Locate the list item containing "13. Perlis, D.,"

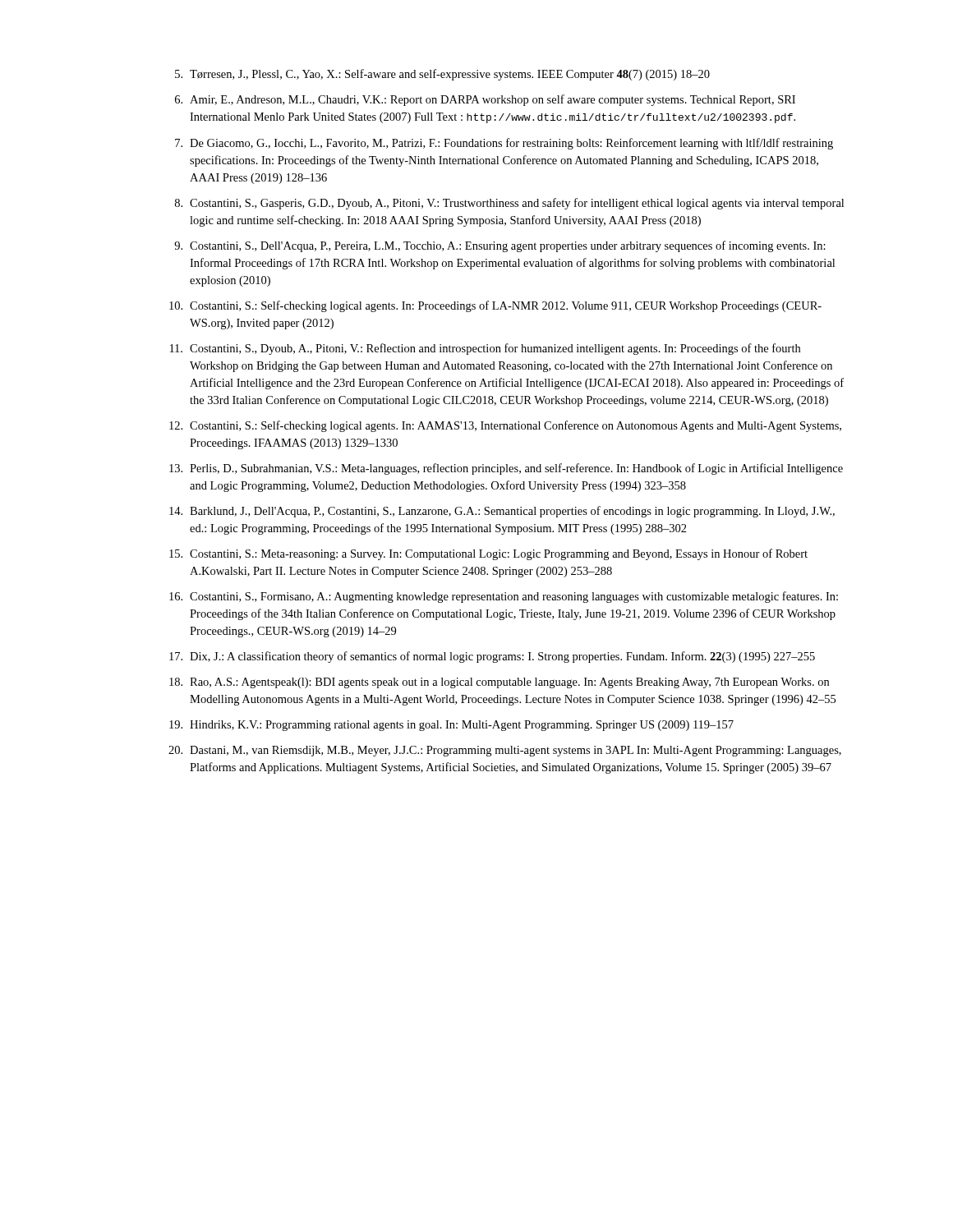click(x=499, y=477)
